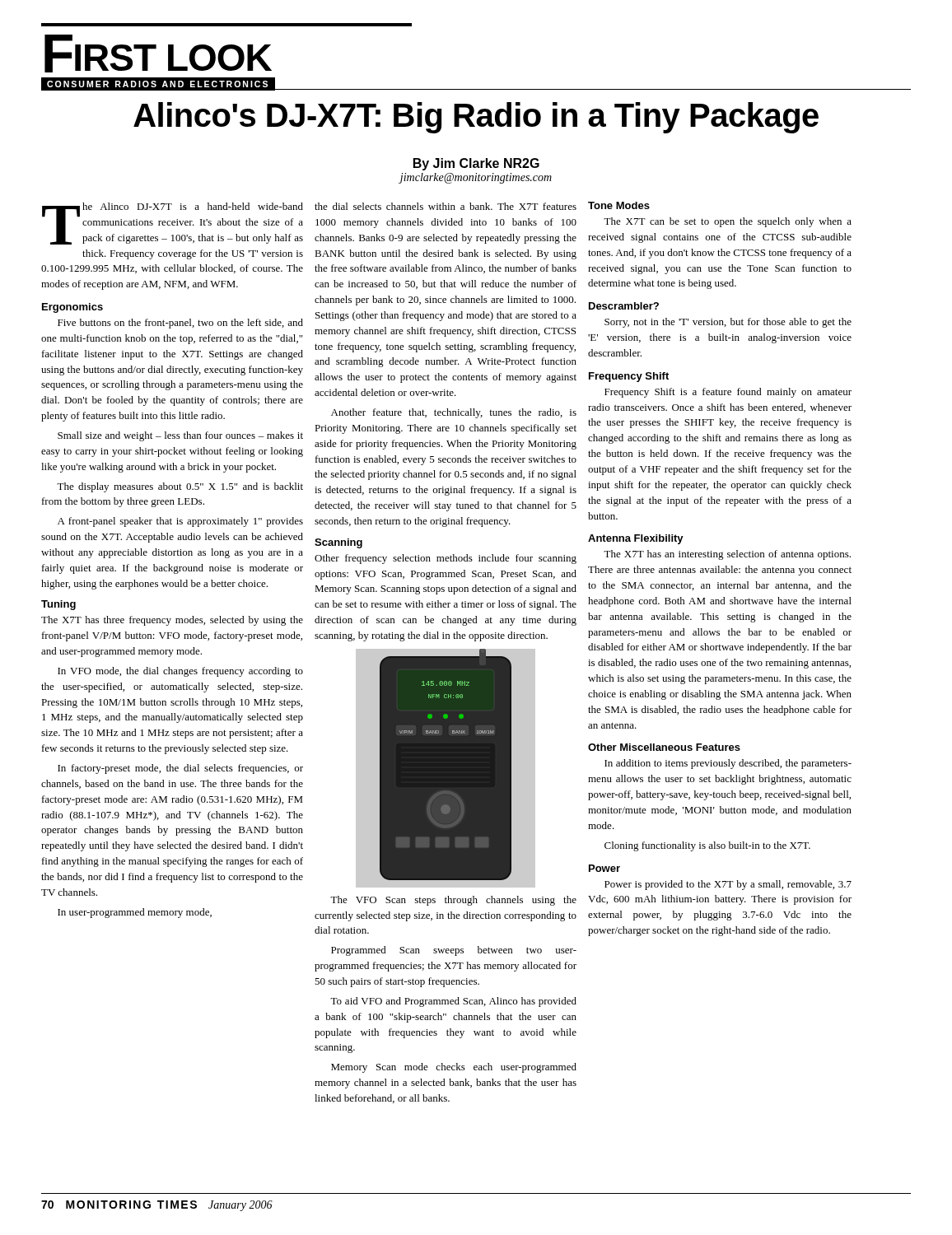Find the text starting "The VFO Scan steps through channels using"

tap(445, 999)
